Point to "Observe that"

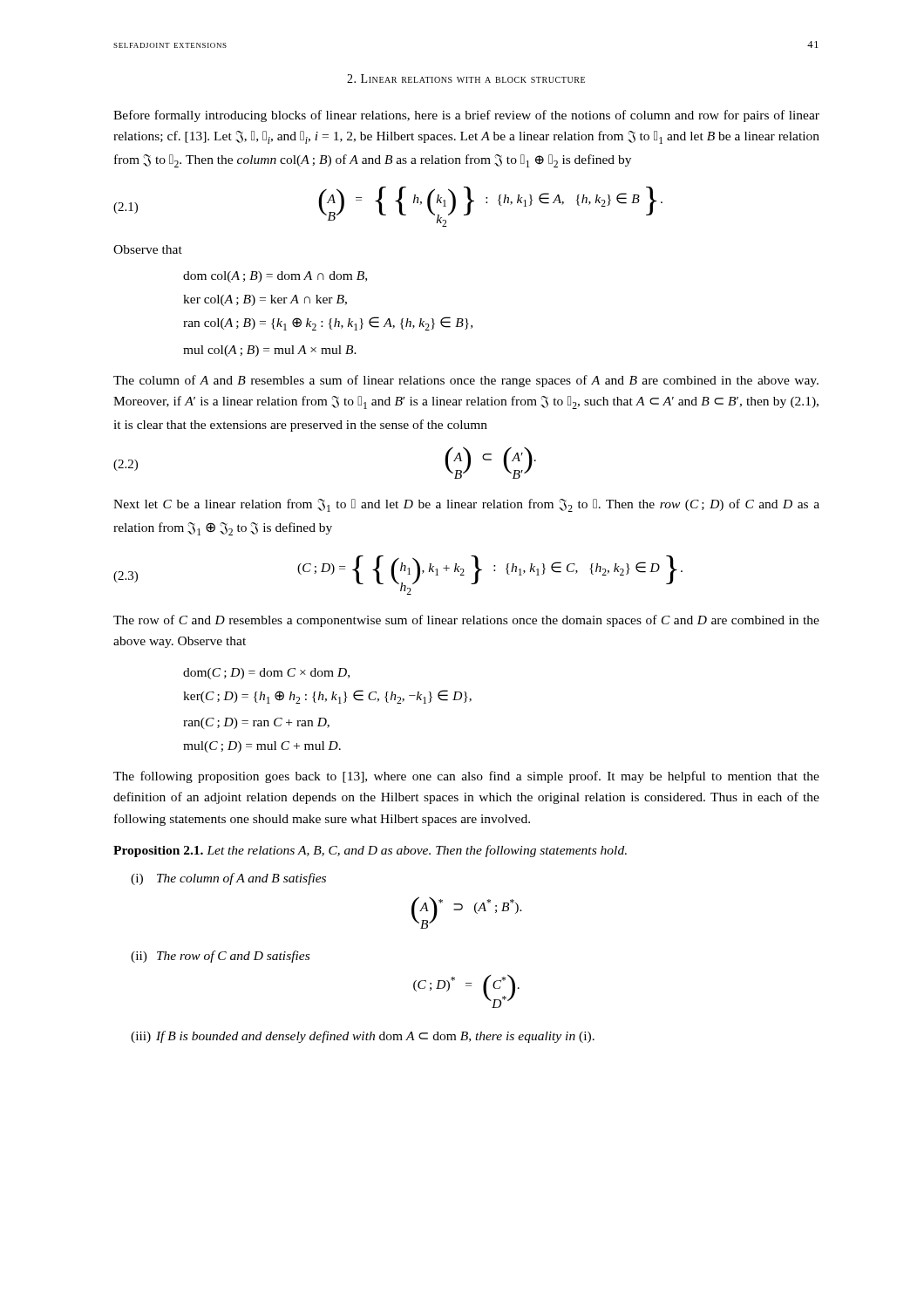[x=148, y=249]
